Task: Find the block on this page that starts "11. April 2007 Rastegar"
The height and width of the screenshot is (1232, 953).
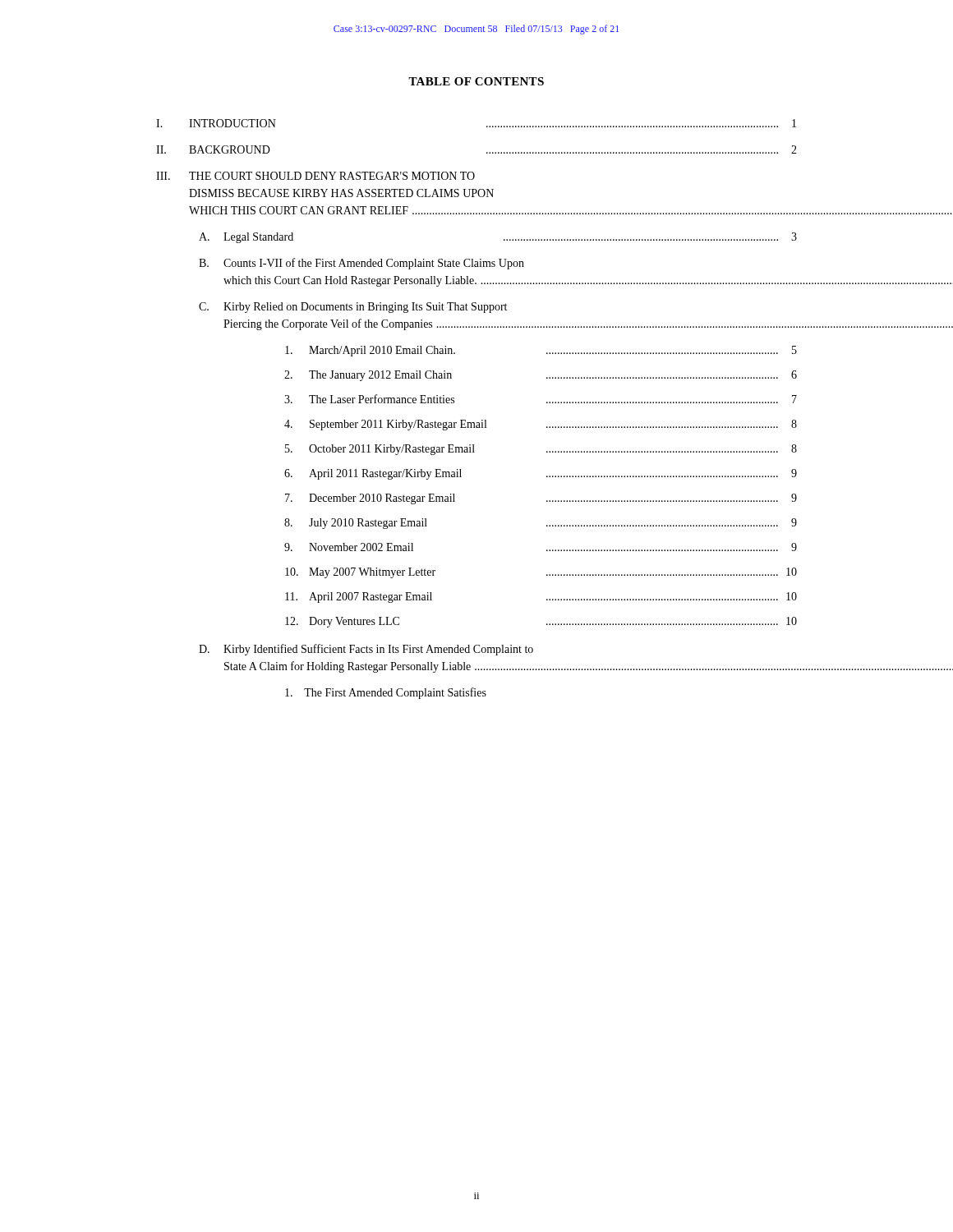Action: pos(541,597)
